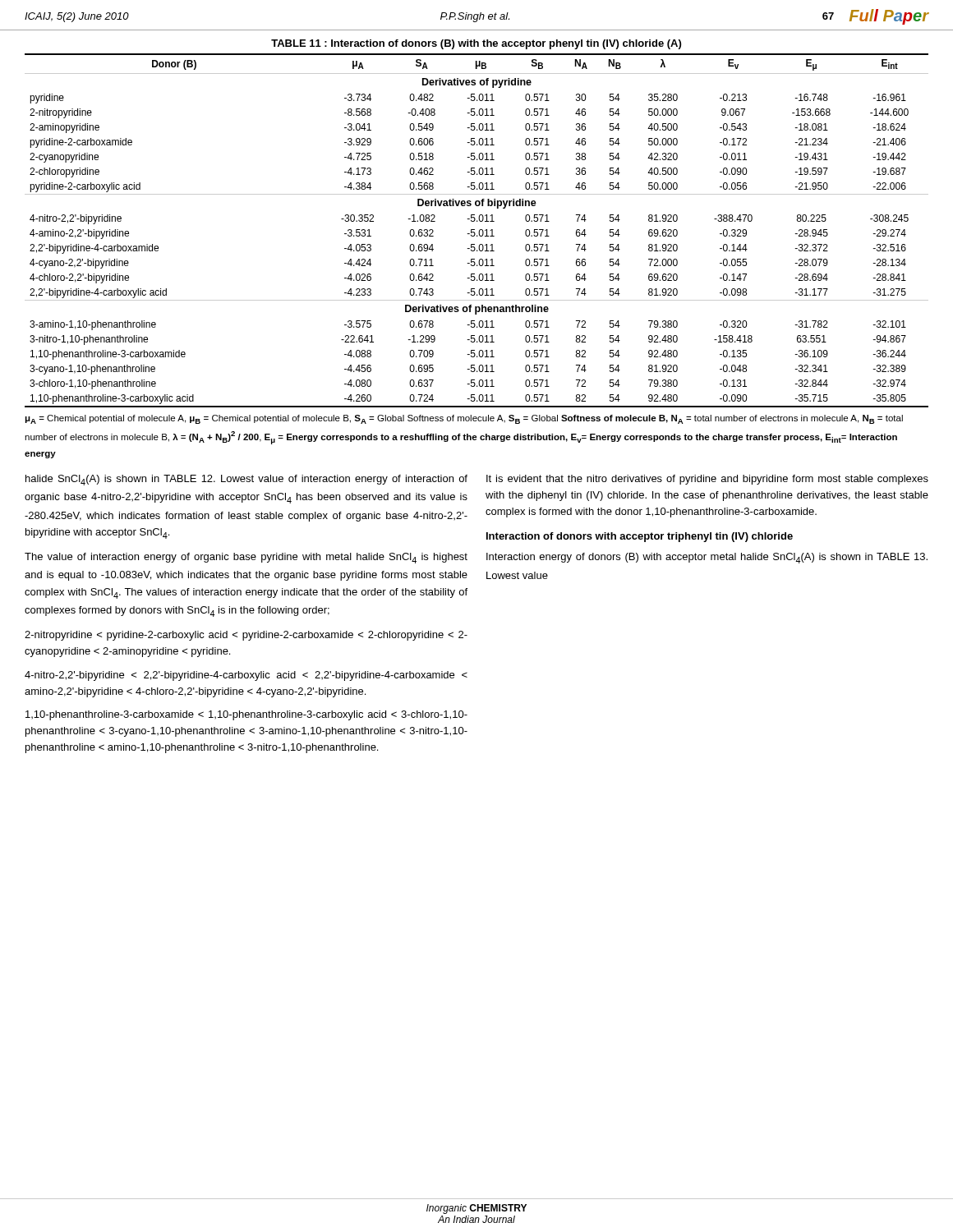Click a caption
This screenshot has height=1232, width=953.
coord(476,43)
